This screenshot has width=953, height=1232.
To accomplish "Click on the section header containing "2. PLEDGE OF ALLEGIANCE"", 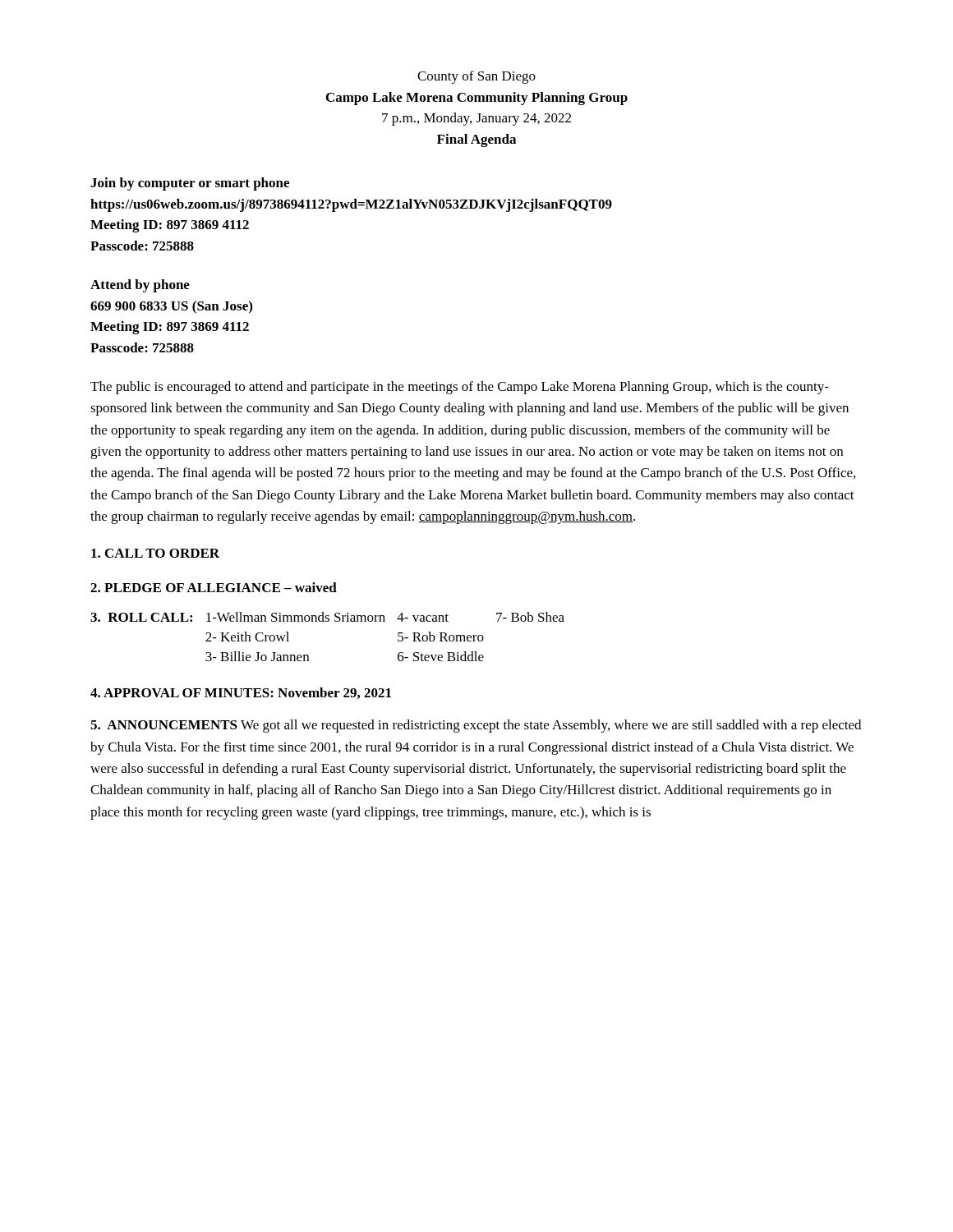I will (213, 588).
